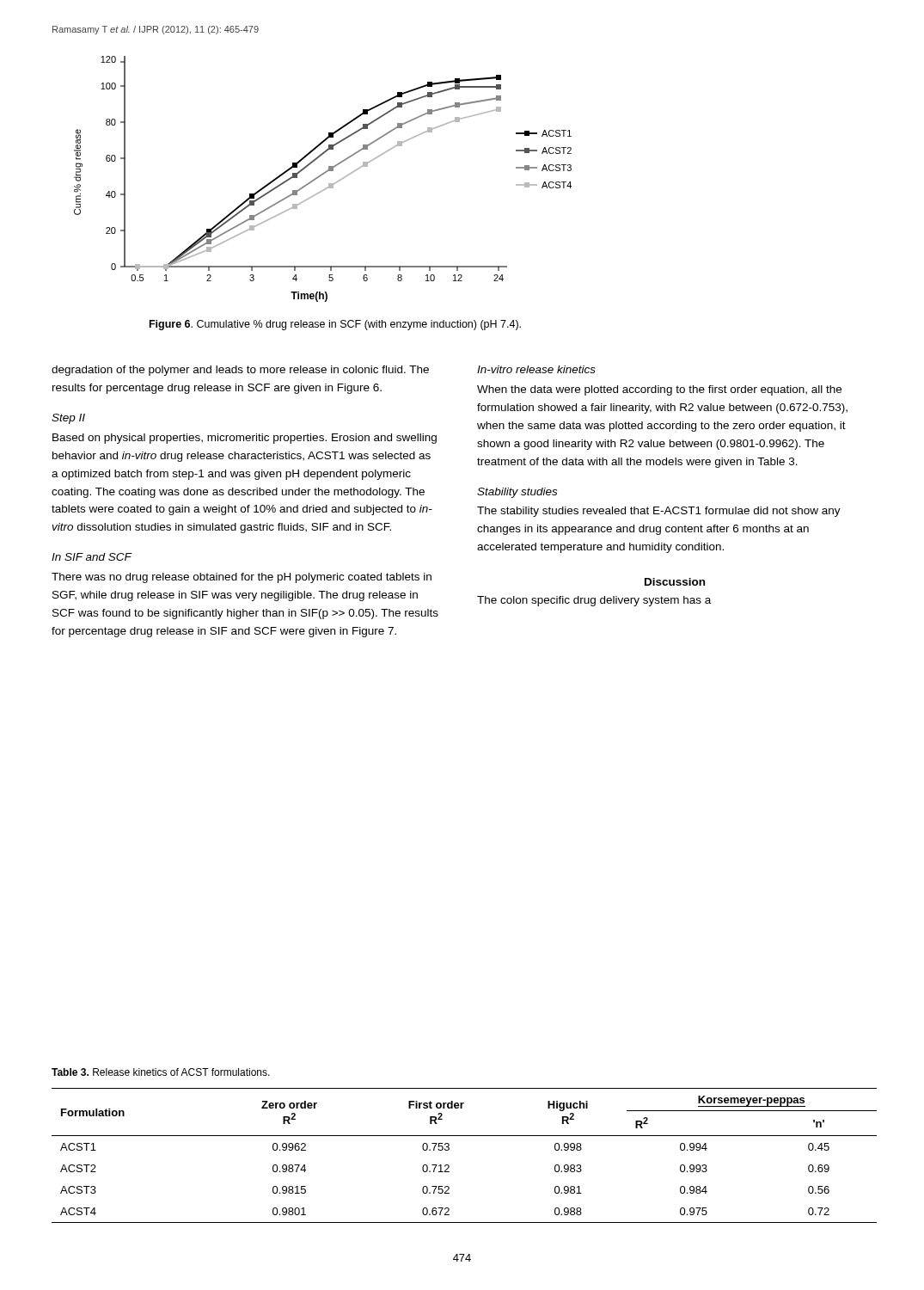This screenshot has width=924, height=1290.
Task: Select the text block containing "There was no drug release obtained"
Action: tap(245, 605)
